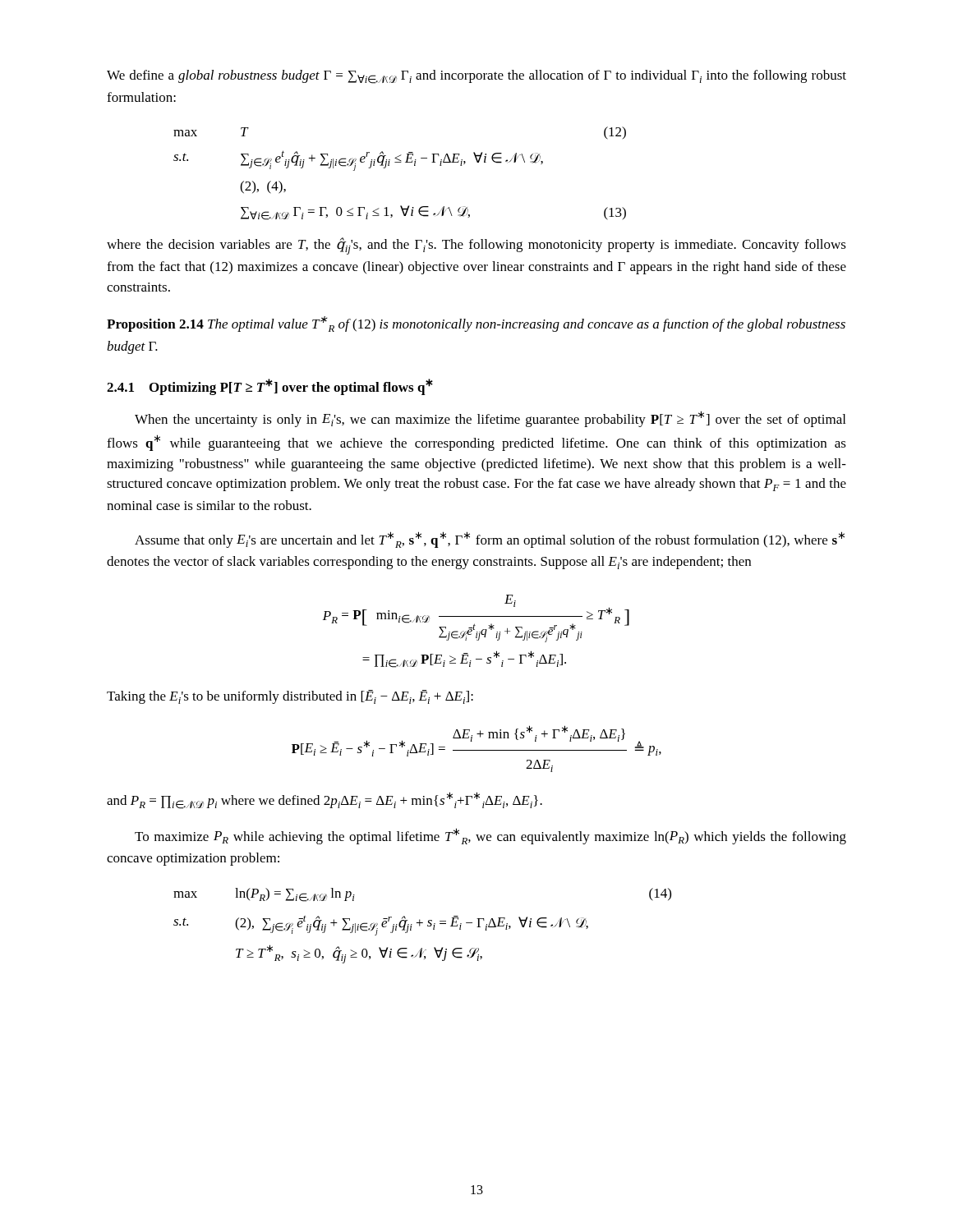
Task: Click the passage that begins "We define a global"
Action: tap(476, 86)
